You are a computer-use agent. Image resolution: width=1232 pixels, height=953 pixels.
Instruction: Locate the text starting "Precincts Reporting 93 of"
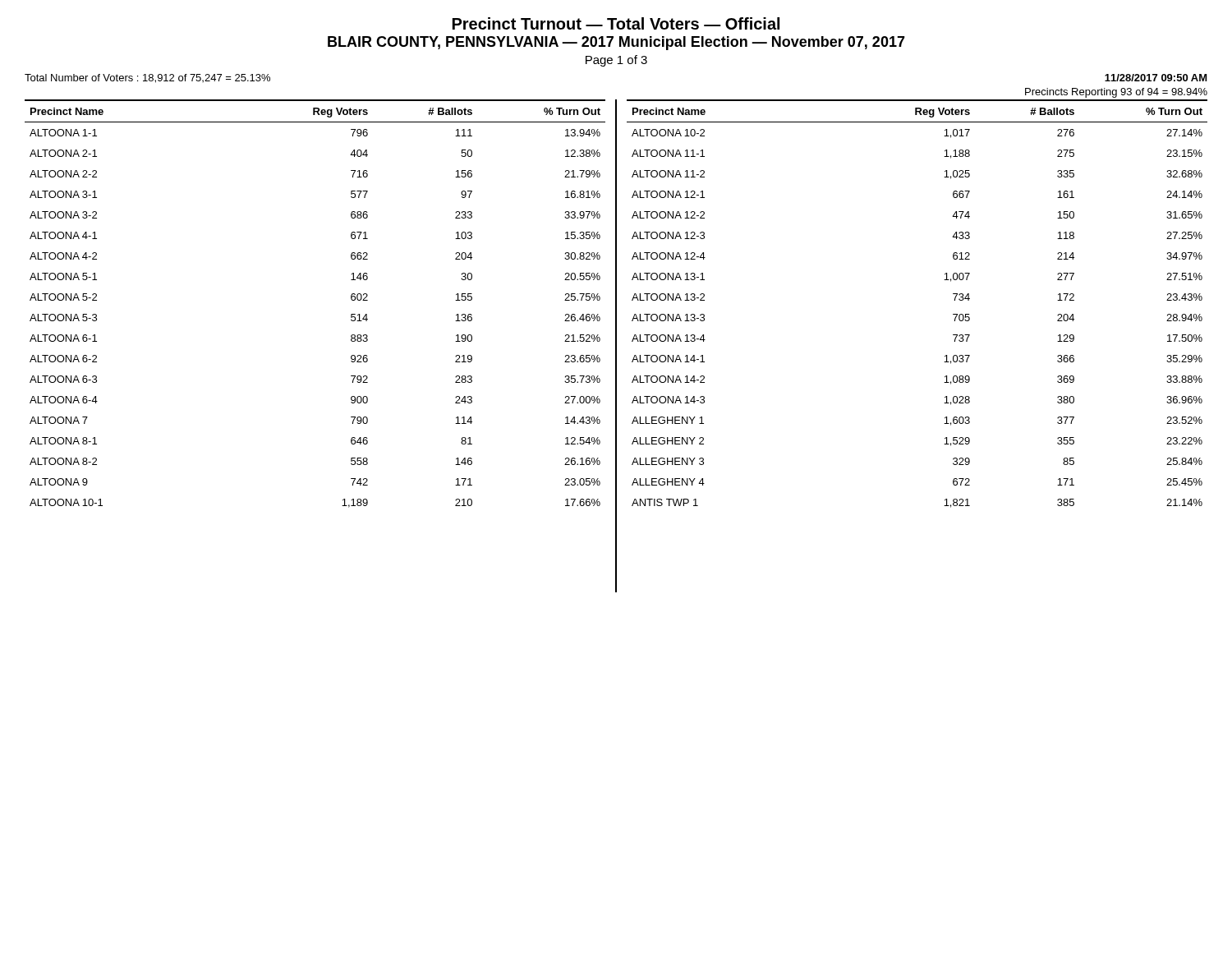(x=1116, y=92)
